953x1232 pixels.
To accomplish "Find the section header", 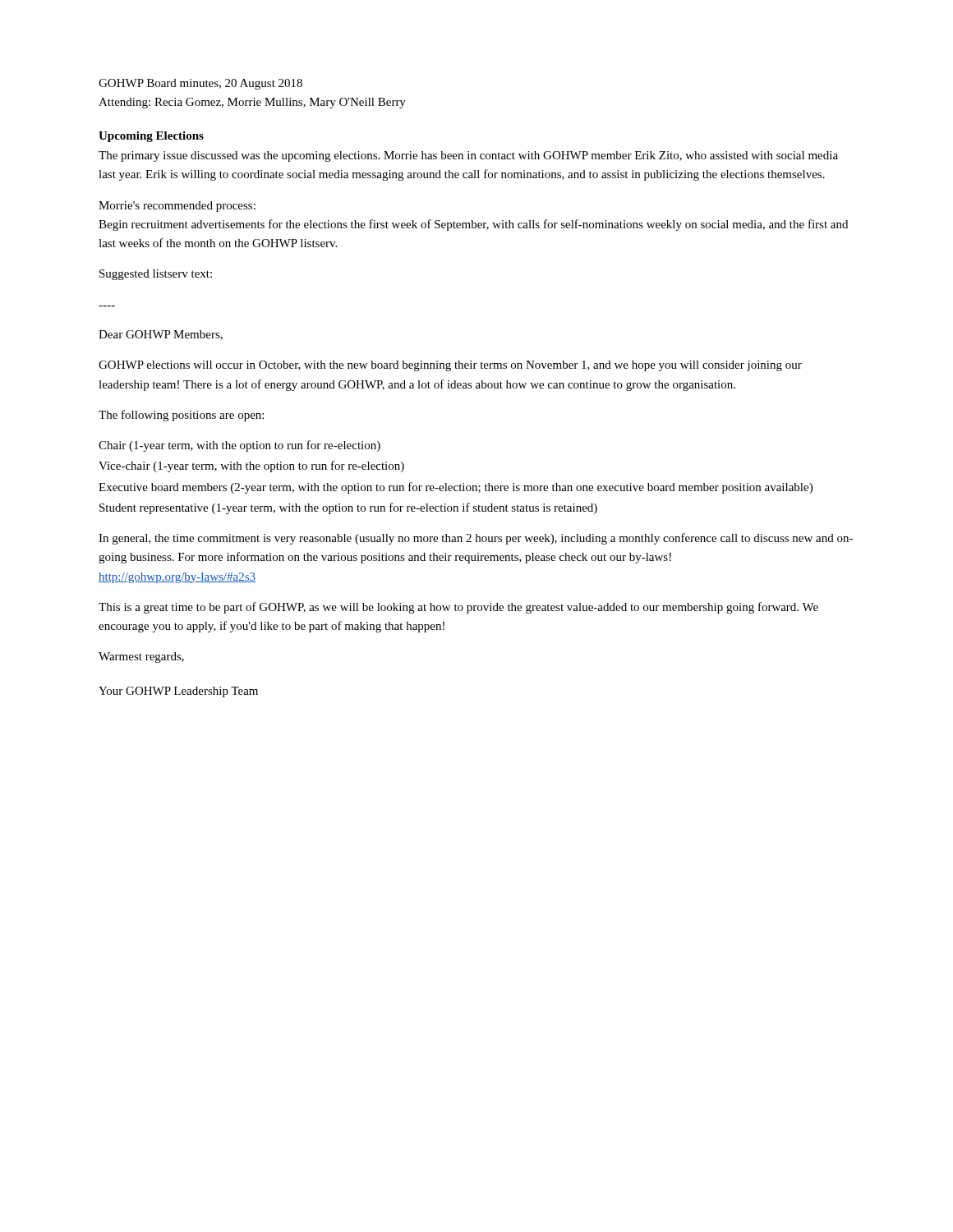I will click(151, 136).
